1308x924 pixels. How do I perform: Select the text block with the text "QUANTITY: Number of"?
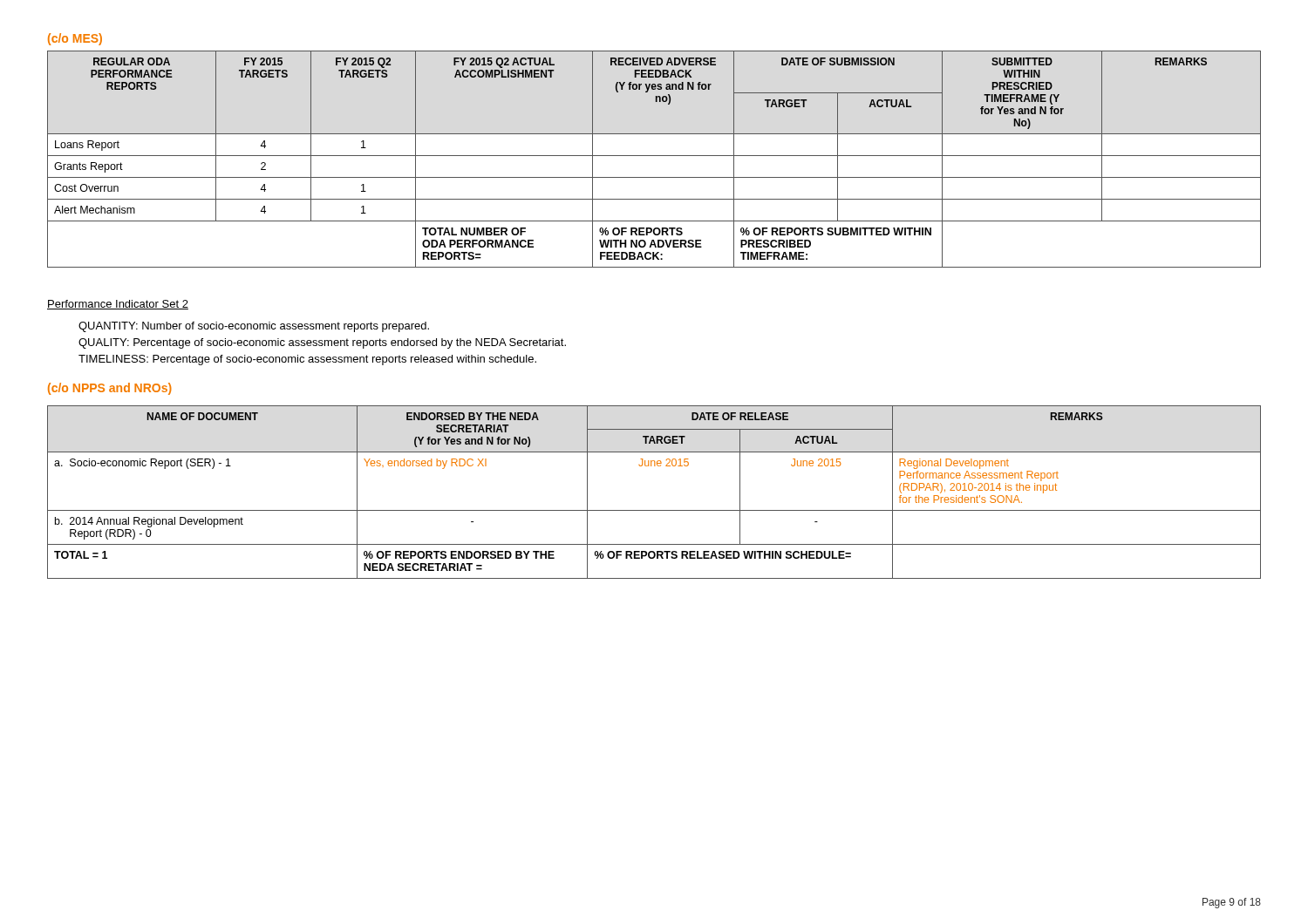coord(254,326)
